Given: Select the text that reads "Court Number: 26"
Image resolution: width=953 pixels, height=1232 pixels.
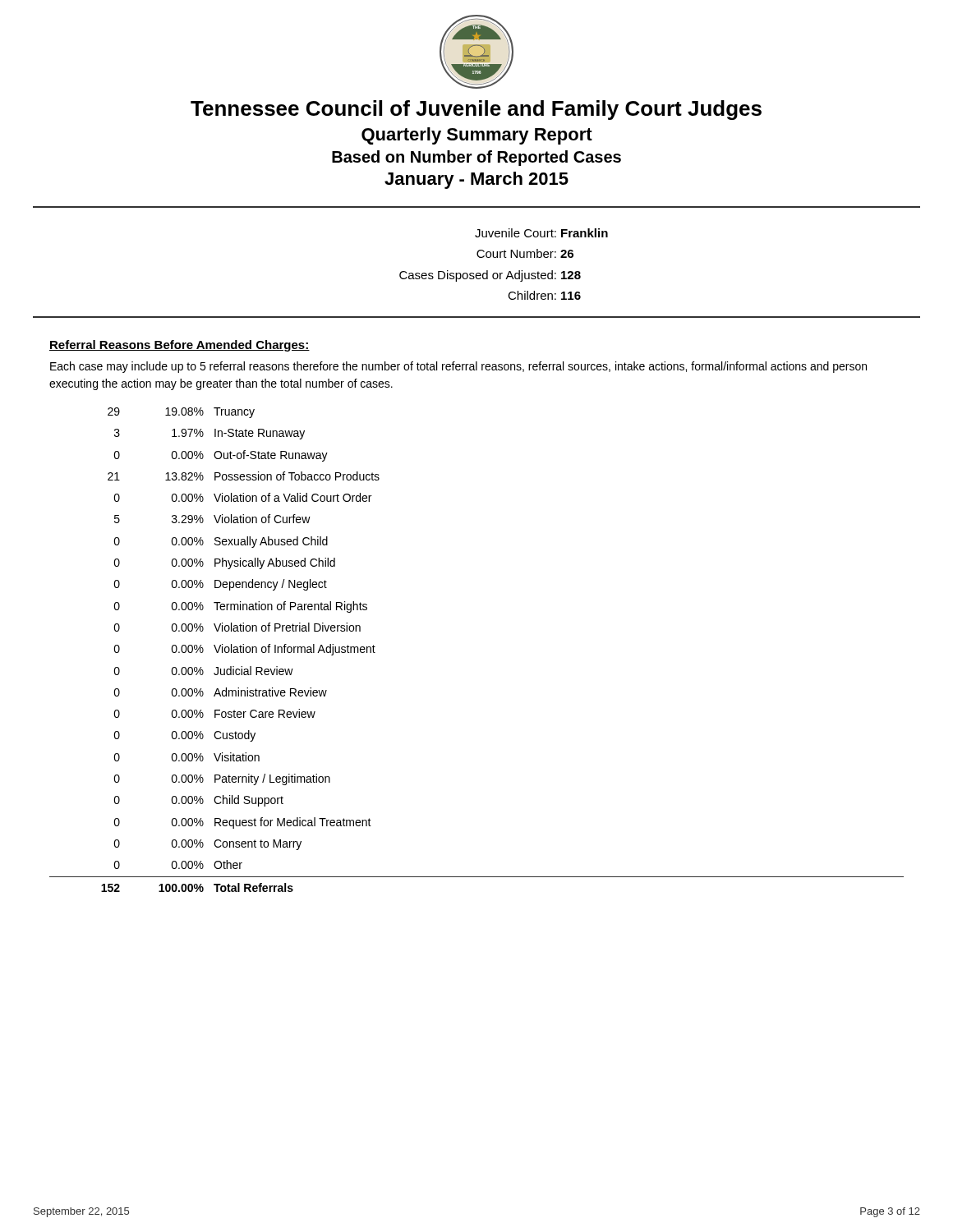Looking at the screenshot, I should (x=476, y=254).
